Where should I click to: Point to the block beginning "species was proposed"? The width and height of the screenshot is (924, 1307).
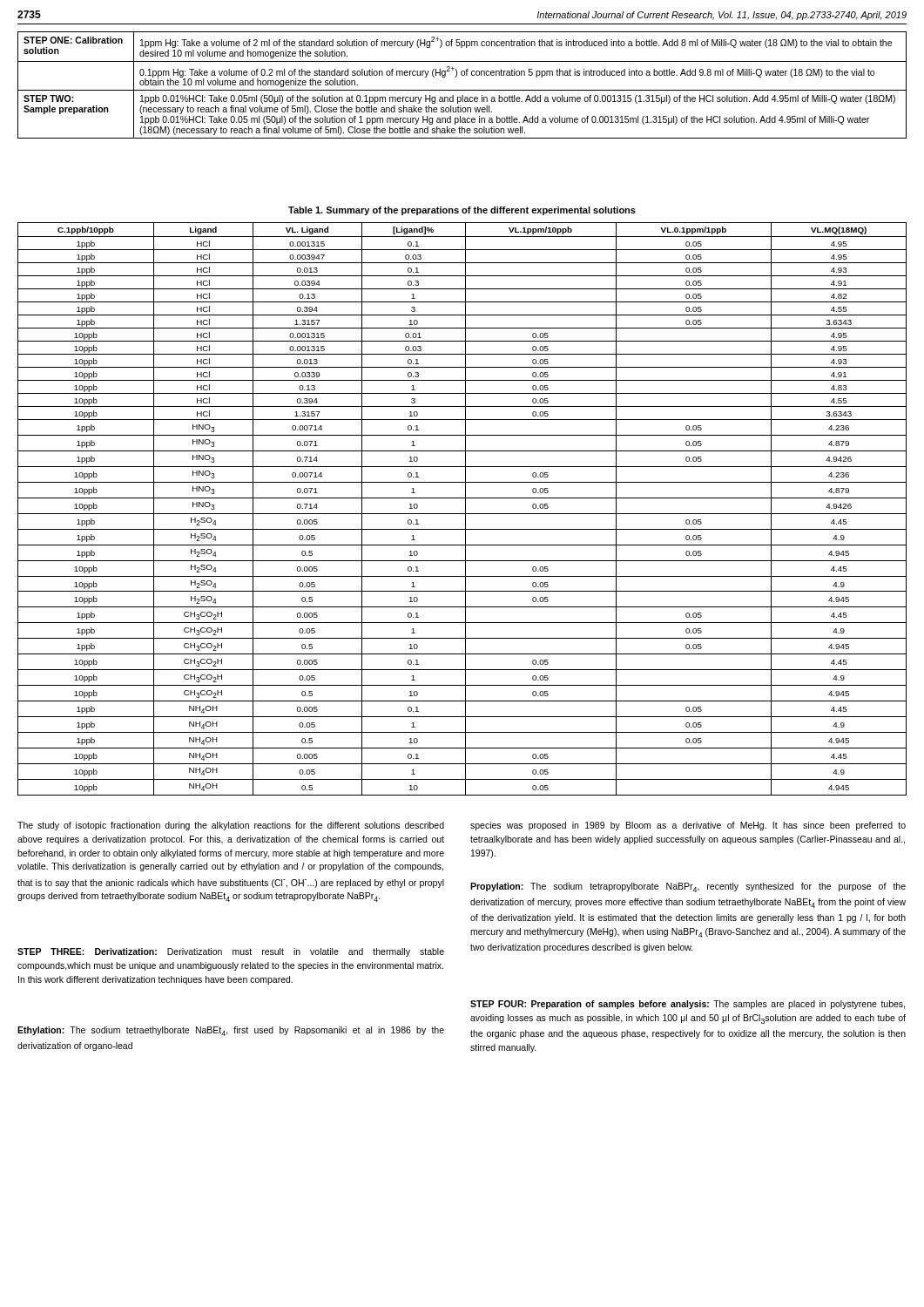tap(688, 839)
